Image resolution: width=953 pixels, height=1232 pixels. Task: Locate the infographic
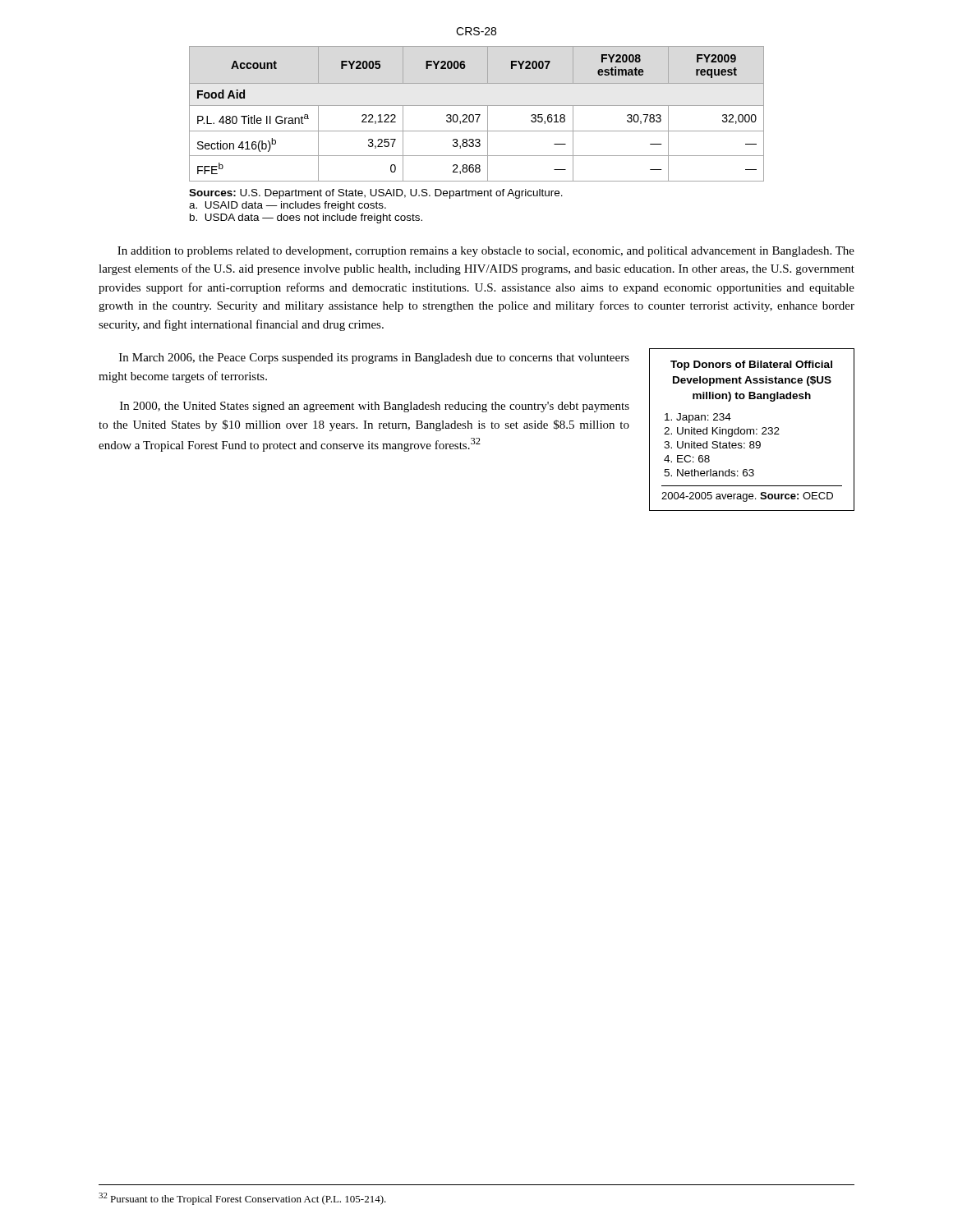point(752,430)
